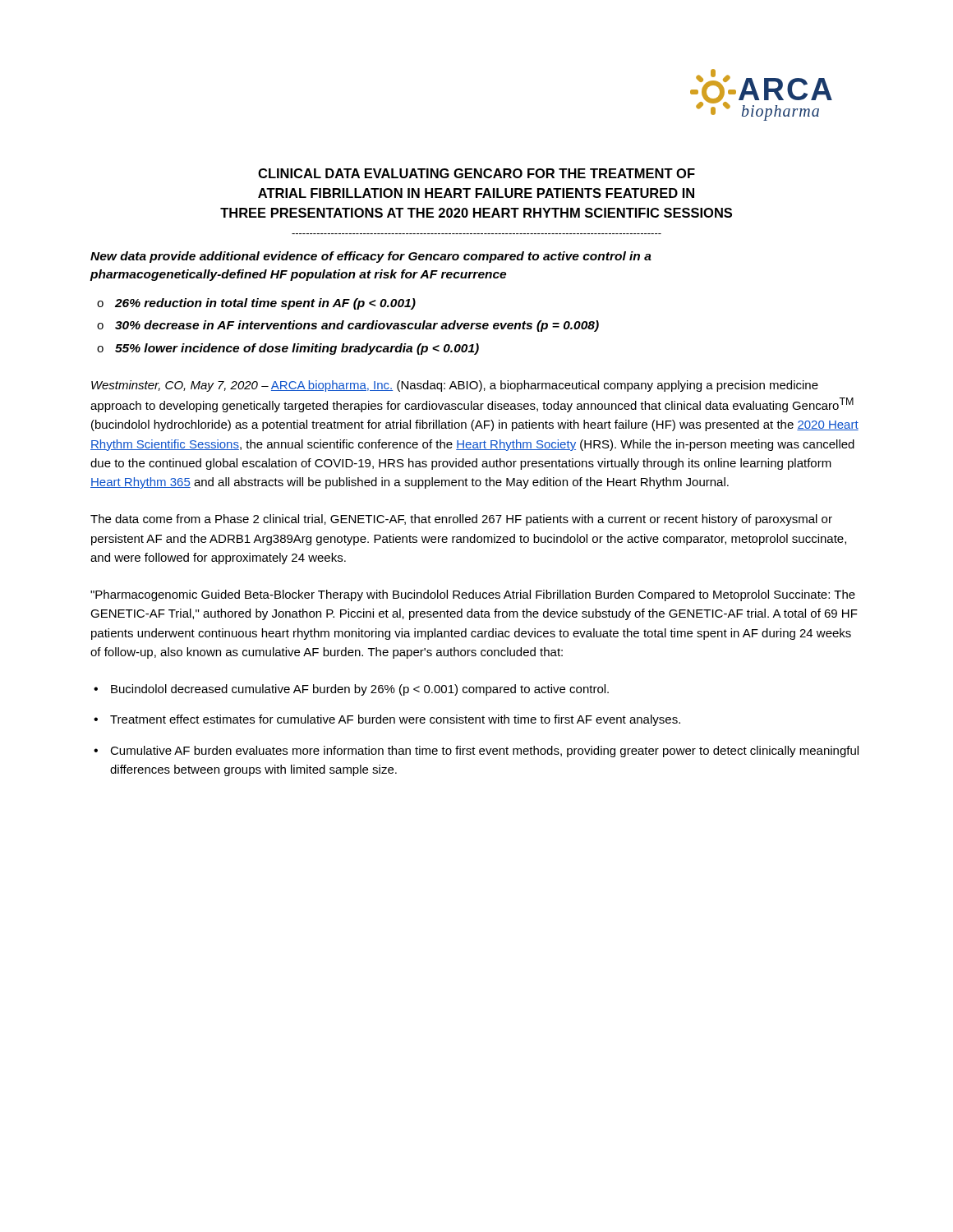Viewport: 953px width, 1232px height.
Task: Find the region starting "30% decrease in"
Action: (357, 325)
